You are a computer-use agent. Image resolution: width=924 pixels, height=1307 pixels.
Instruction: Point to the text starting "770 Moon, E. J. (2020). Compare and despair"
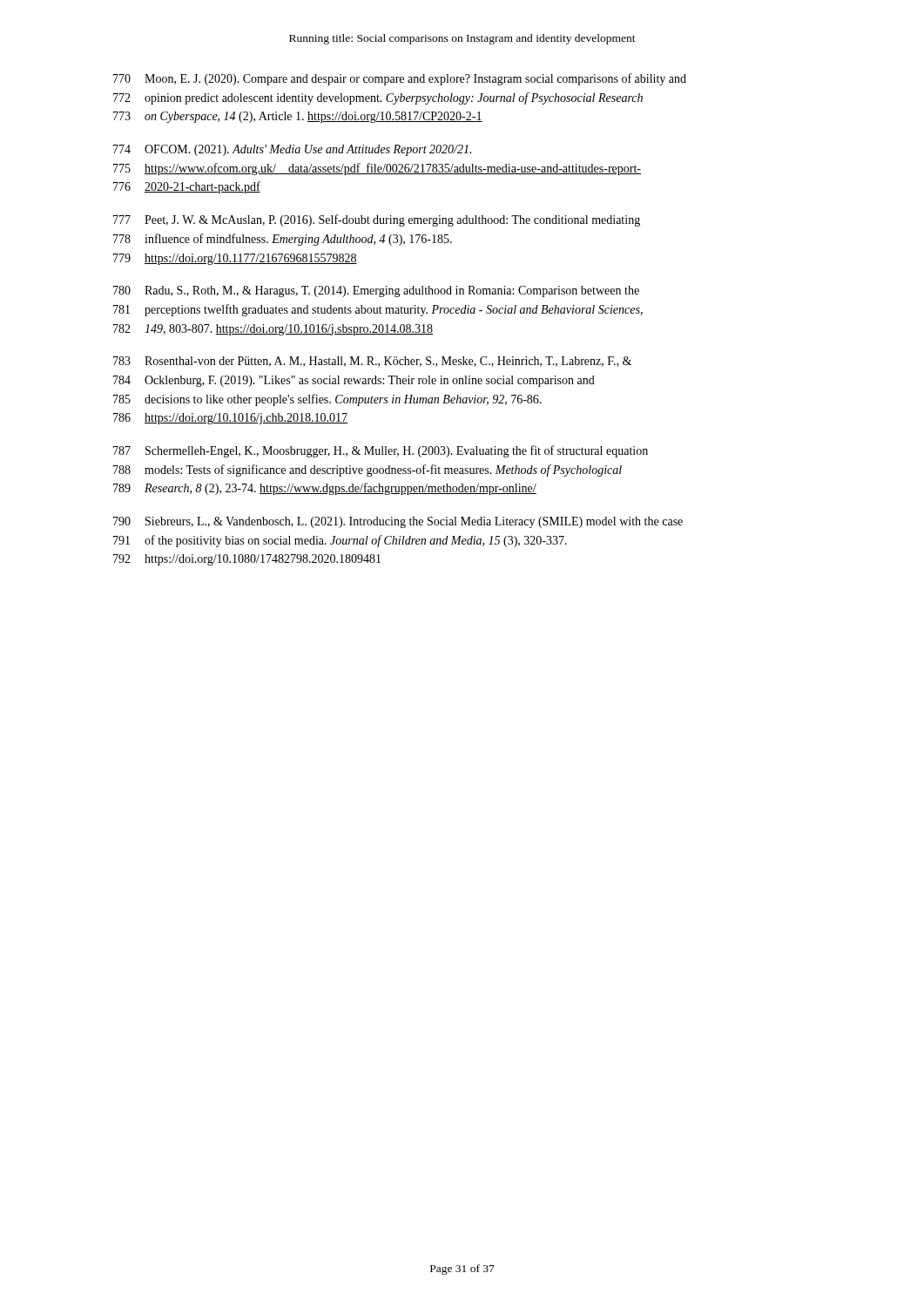pos(466,98)
